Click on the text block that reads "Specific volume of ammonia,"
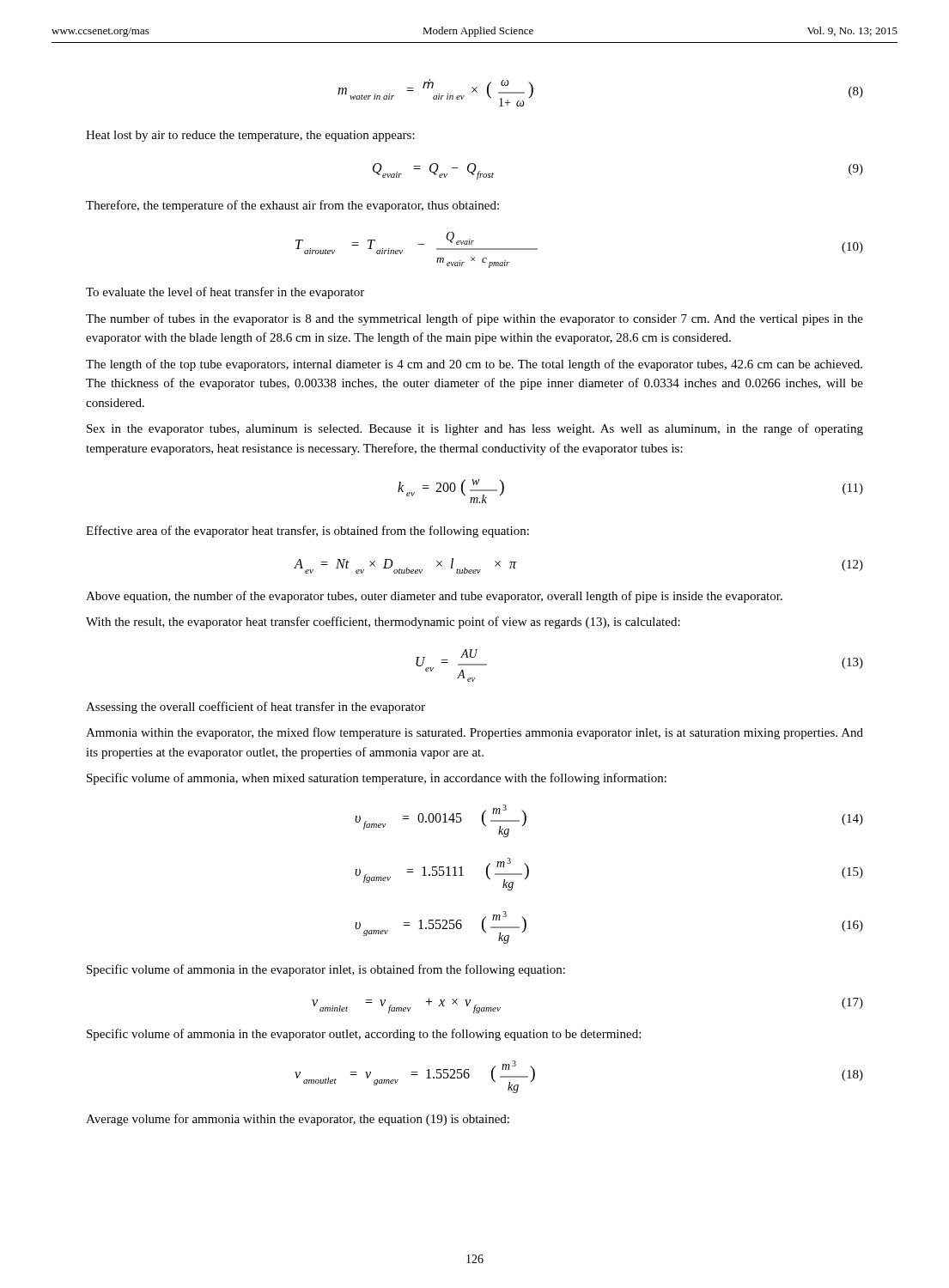 (377, 778)
